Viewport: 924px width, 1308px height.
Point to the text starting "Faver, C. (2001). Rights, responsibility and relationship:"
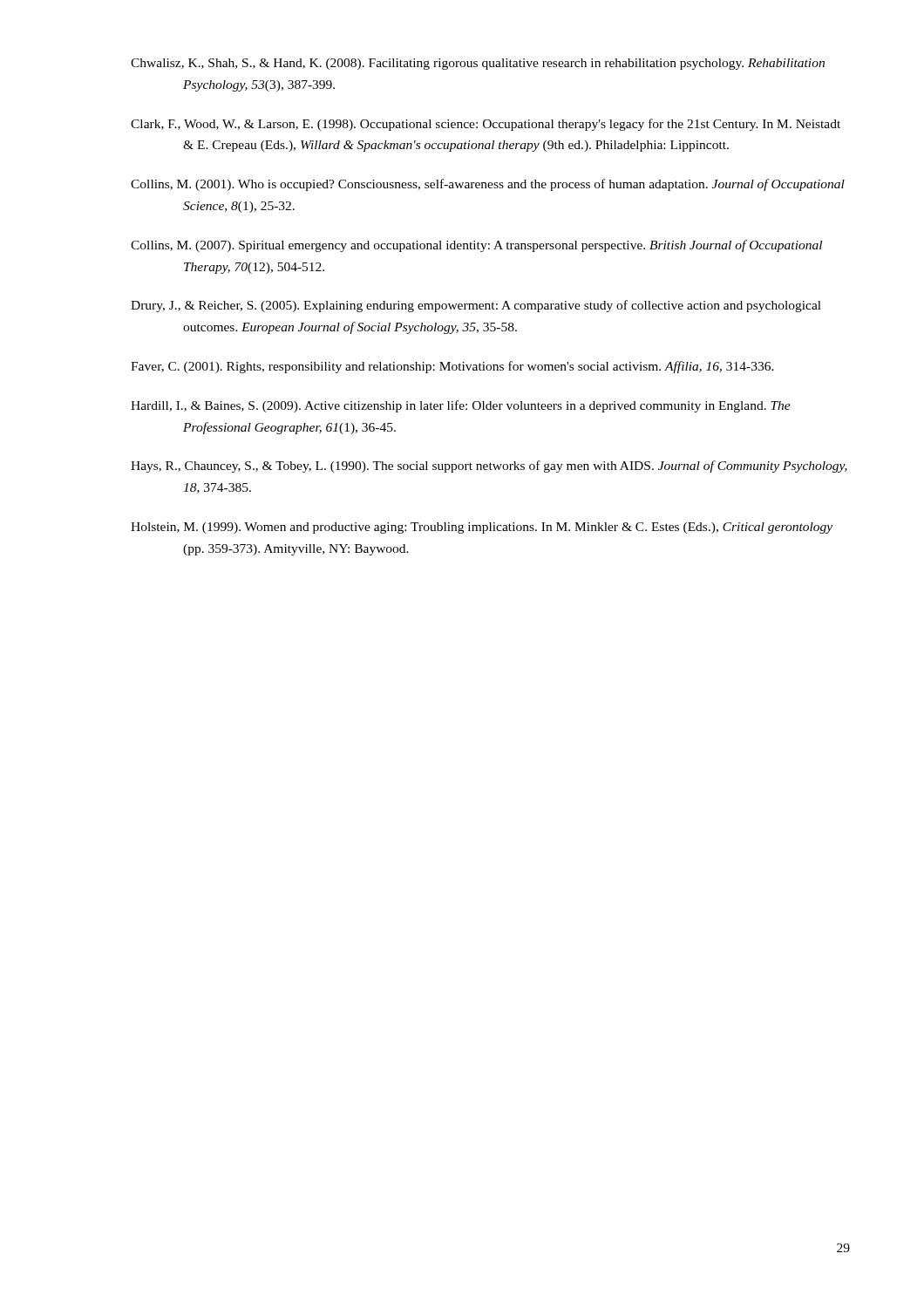coord(453,366)
